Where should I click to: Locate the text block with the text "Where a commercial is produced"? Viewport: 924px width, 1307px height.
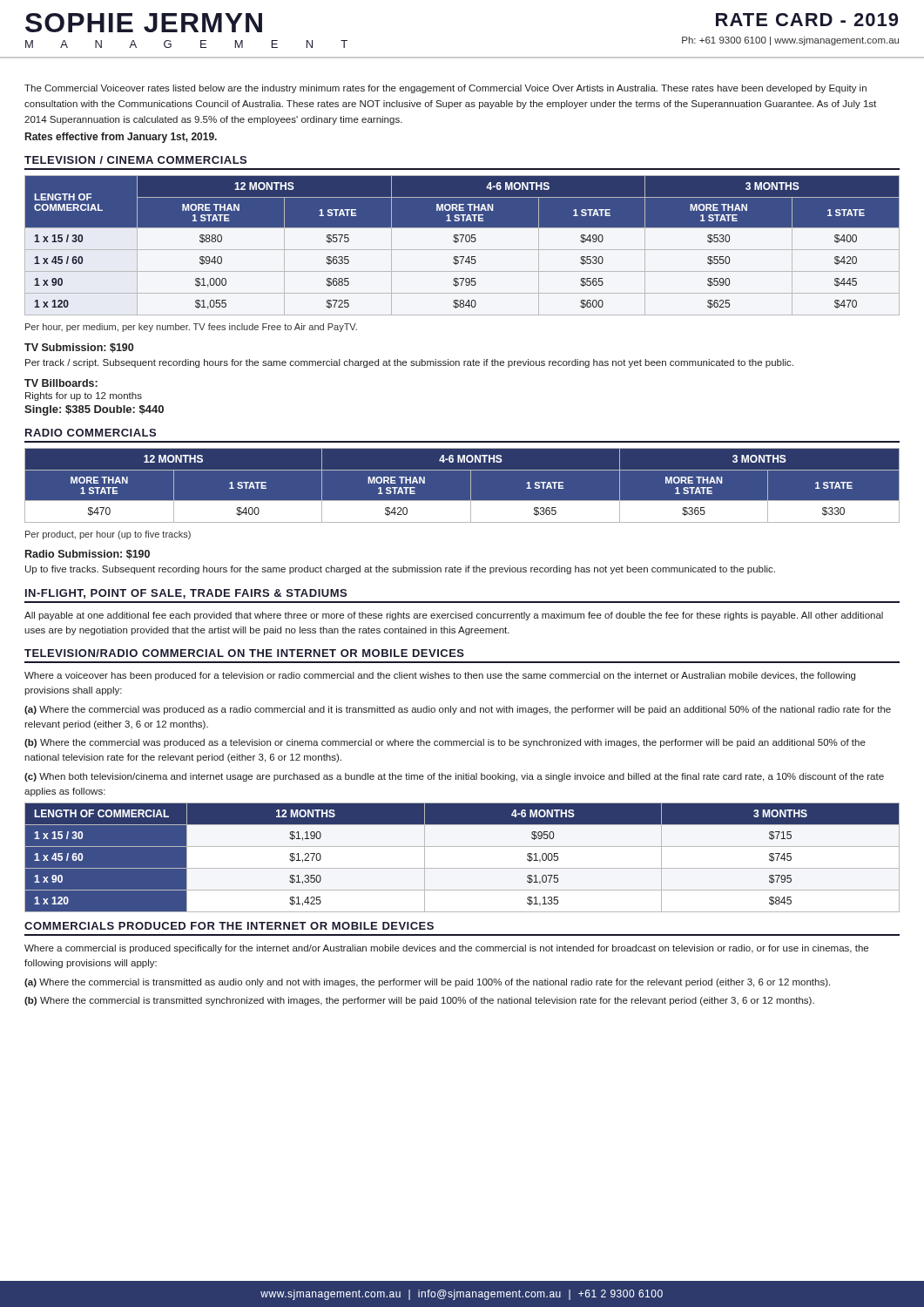tap(447, 956)
